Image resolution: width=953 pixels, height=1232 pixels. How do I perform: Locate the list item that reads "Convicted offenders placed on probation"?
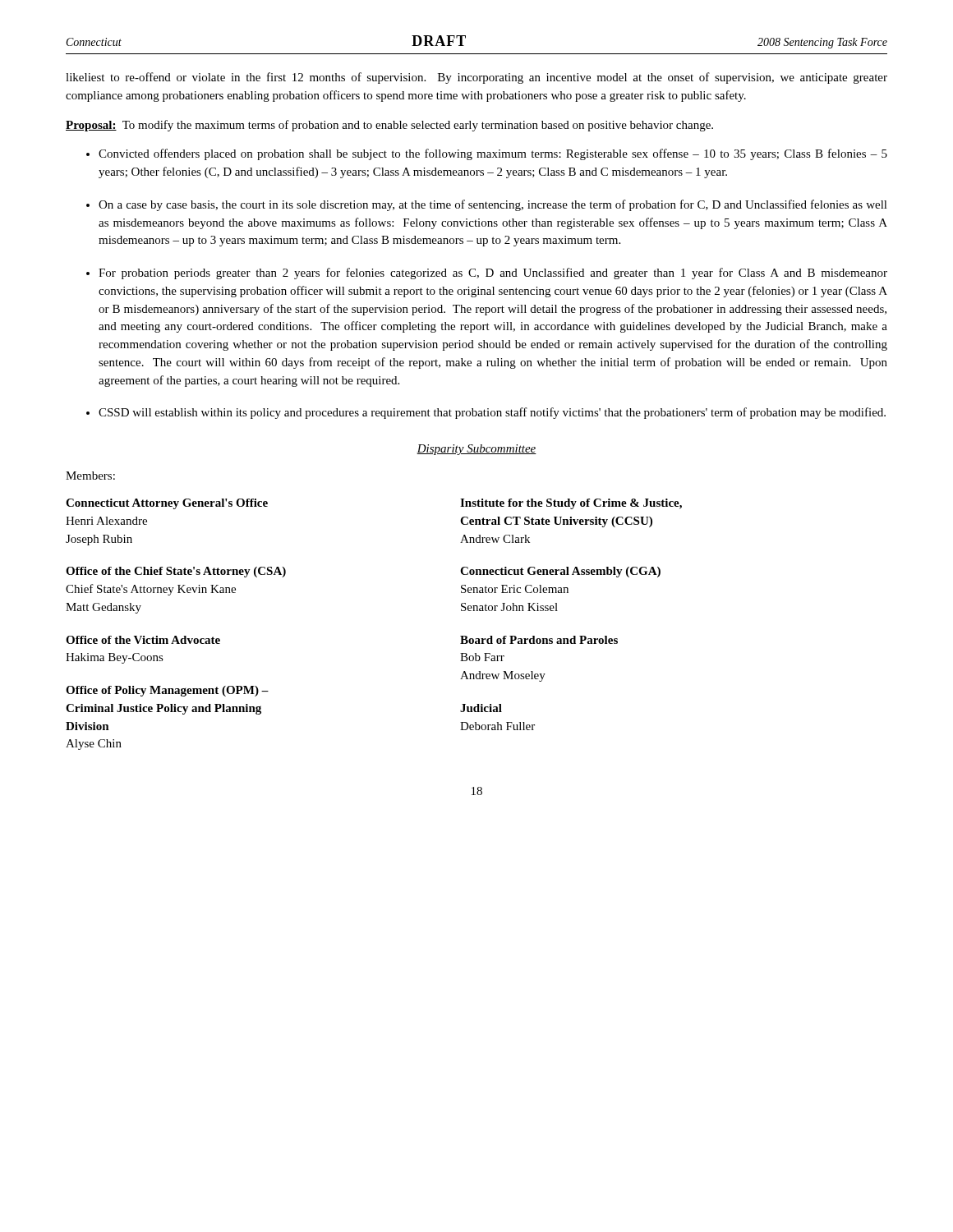coord(493,163)
